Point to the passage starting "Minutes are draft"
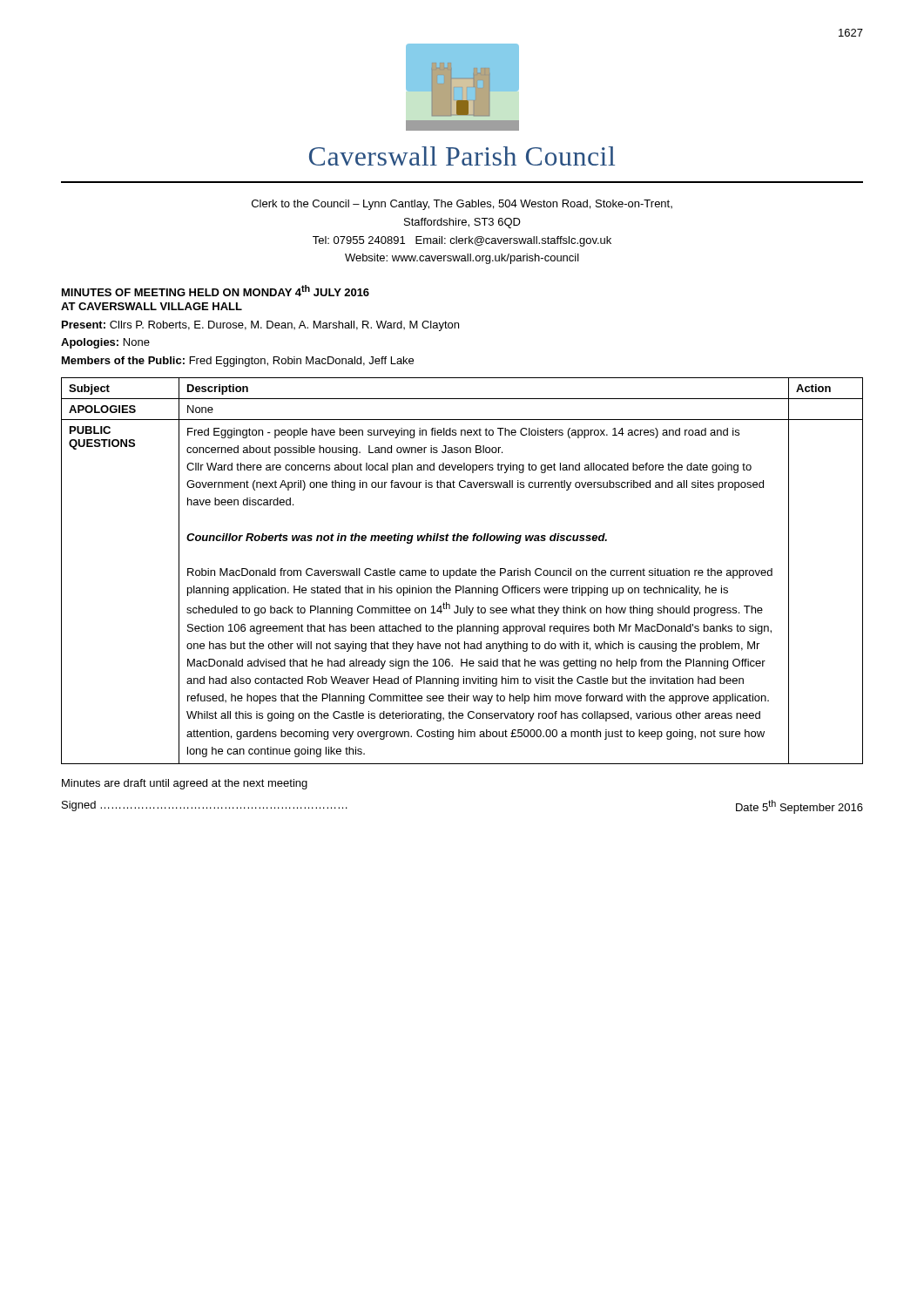Viewport: 924px width, 1307px height. point(184,783)
